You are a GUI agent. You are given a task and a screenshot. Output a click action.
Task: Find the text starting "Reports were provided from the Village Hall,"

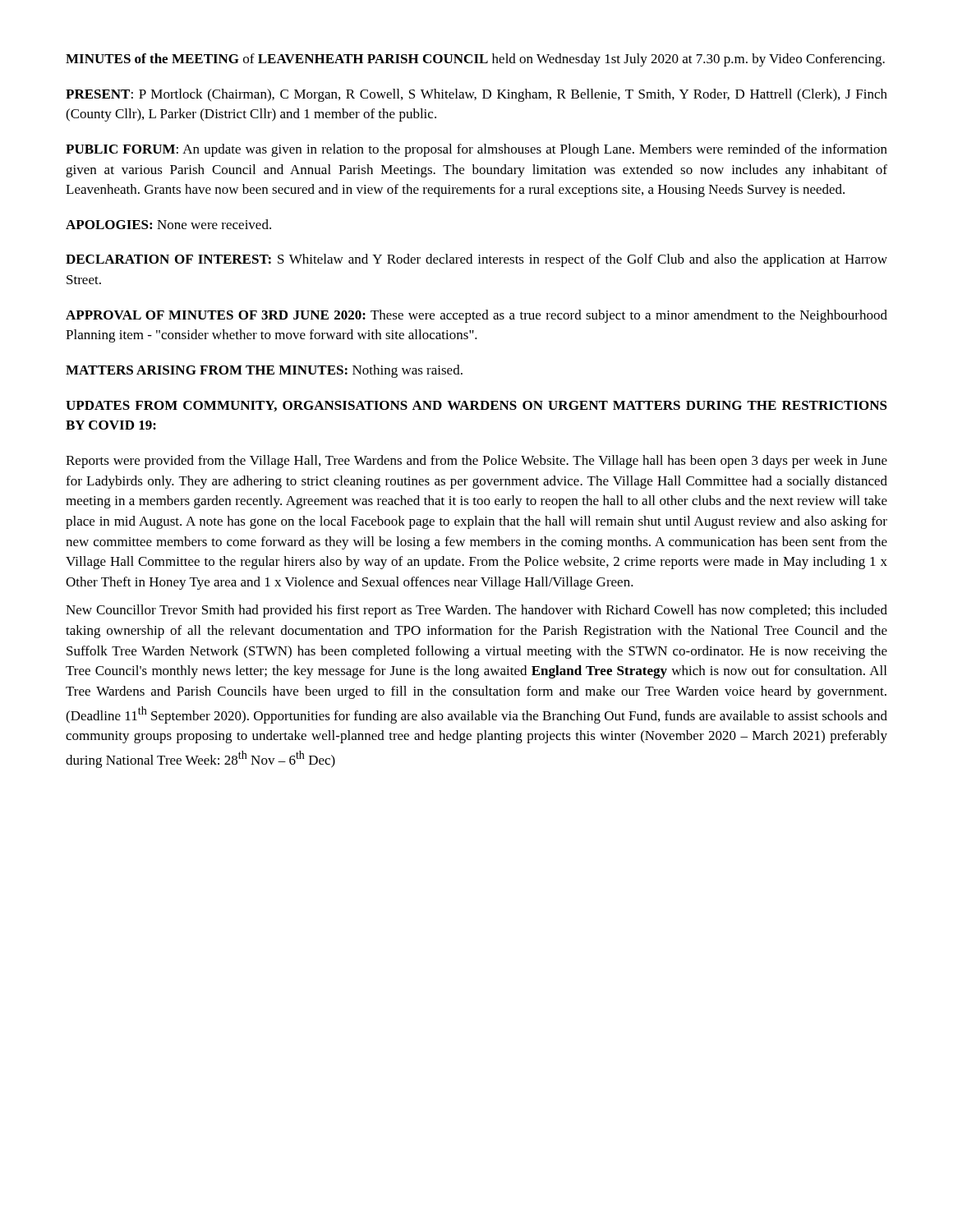click(x=476, y=521)
